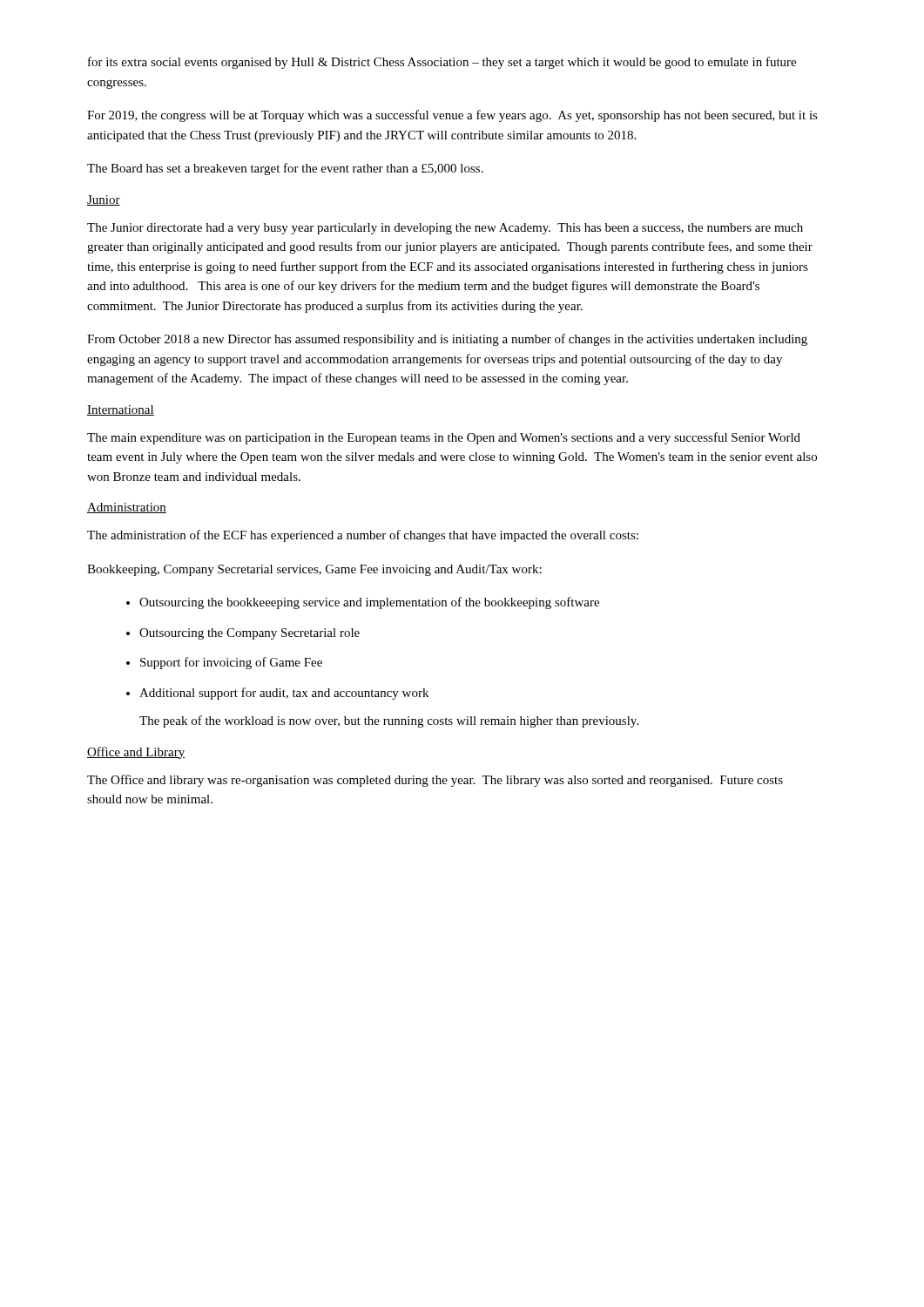This screenshot has height=1307, width=924.
Task: Find the list item containing "Outsourcing the bookkeeeping service and implementation"
Action: (x=370, y=602)
